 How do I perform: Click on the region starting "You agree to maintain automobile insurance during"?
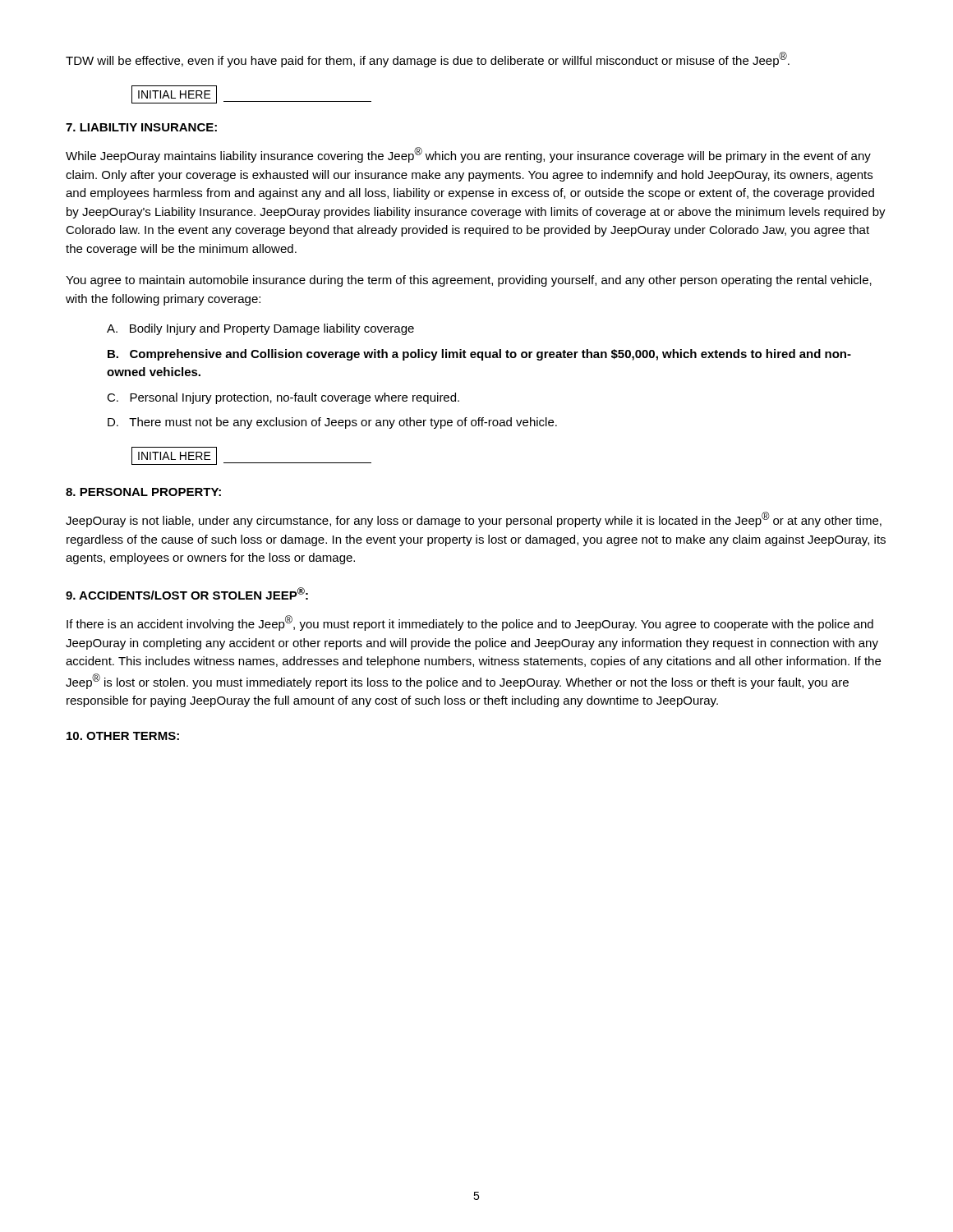tap(469, 289)
